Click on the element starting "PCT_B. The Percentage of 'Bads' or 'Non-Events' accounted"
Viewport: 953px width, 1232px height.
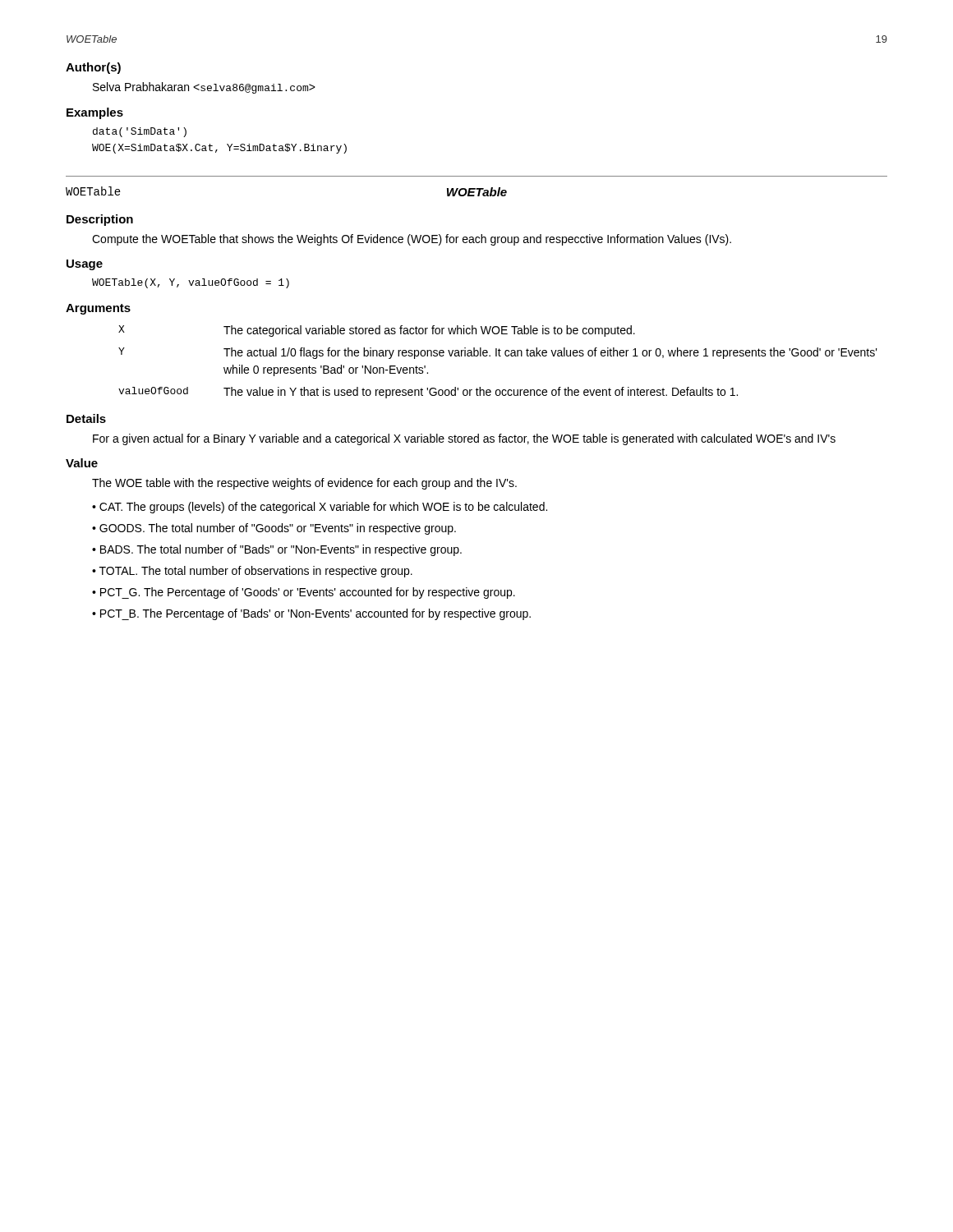315,613
